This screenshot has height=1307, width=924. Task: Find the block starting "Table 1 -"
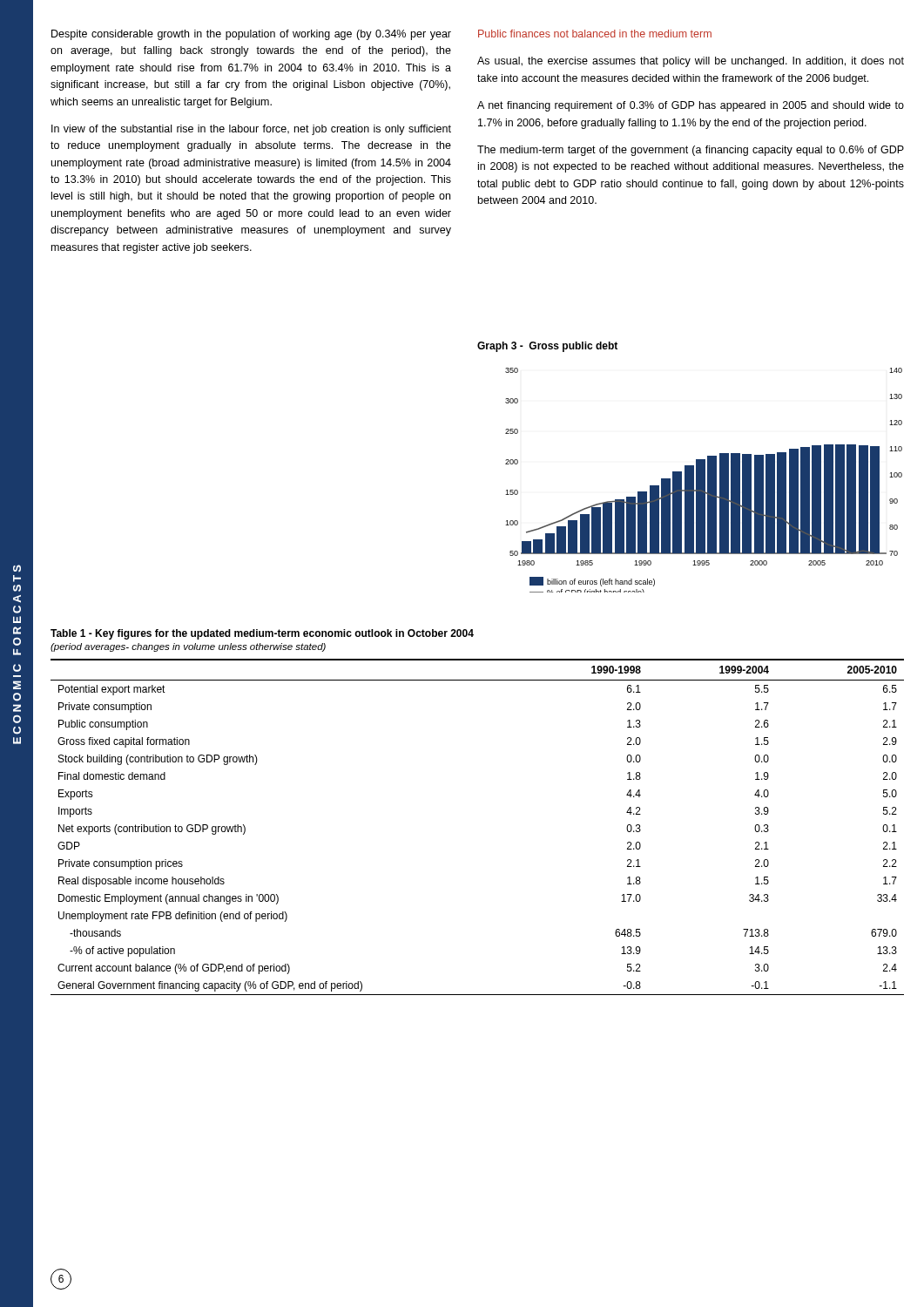pos(477,640)
